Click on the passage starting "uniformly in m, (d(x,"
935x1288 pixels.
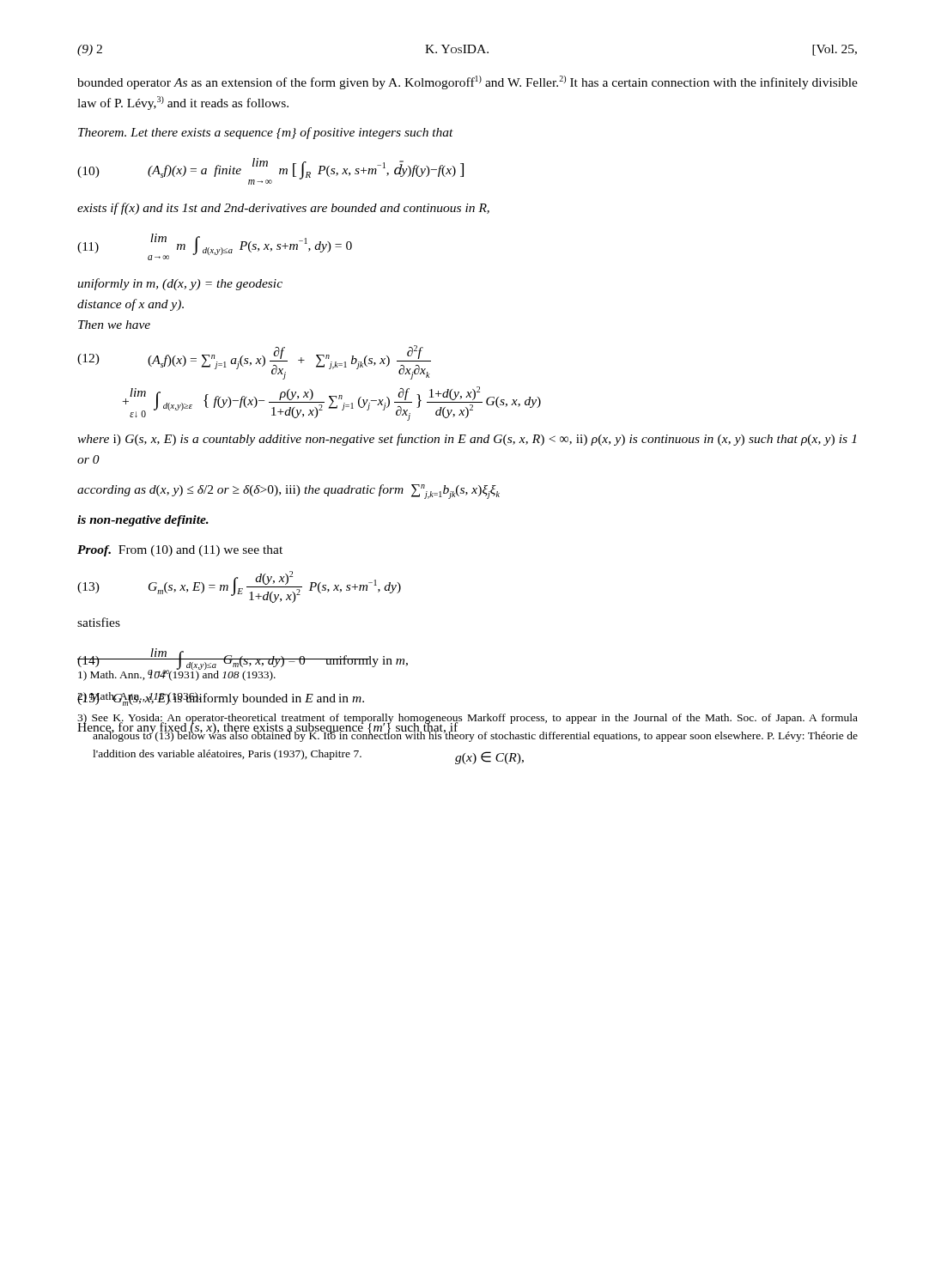(180, 284)
